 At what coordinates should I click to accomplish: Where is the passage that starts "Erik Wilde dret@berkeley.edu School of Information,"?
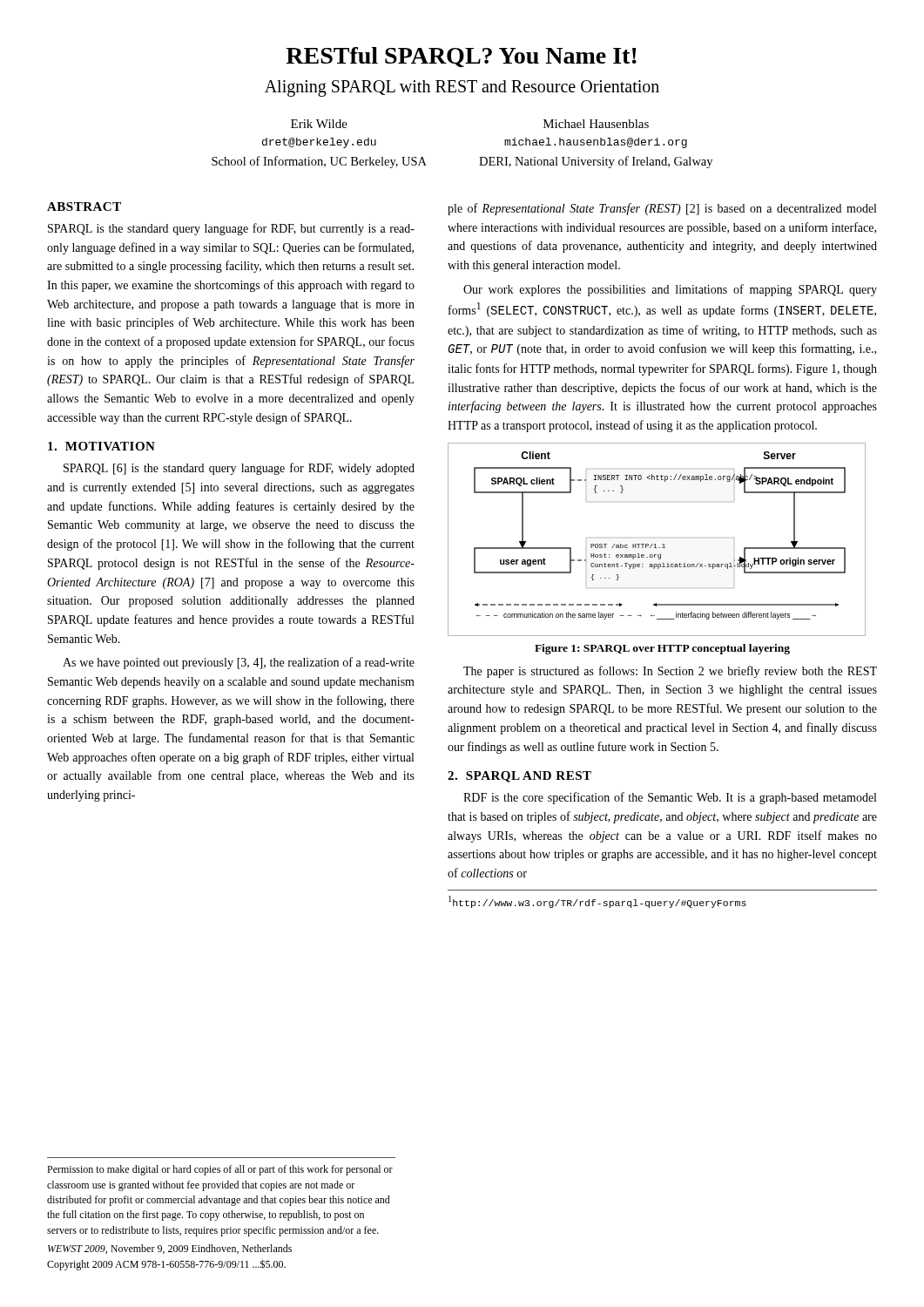[x=319, y=143]
